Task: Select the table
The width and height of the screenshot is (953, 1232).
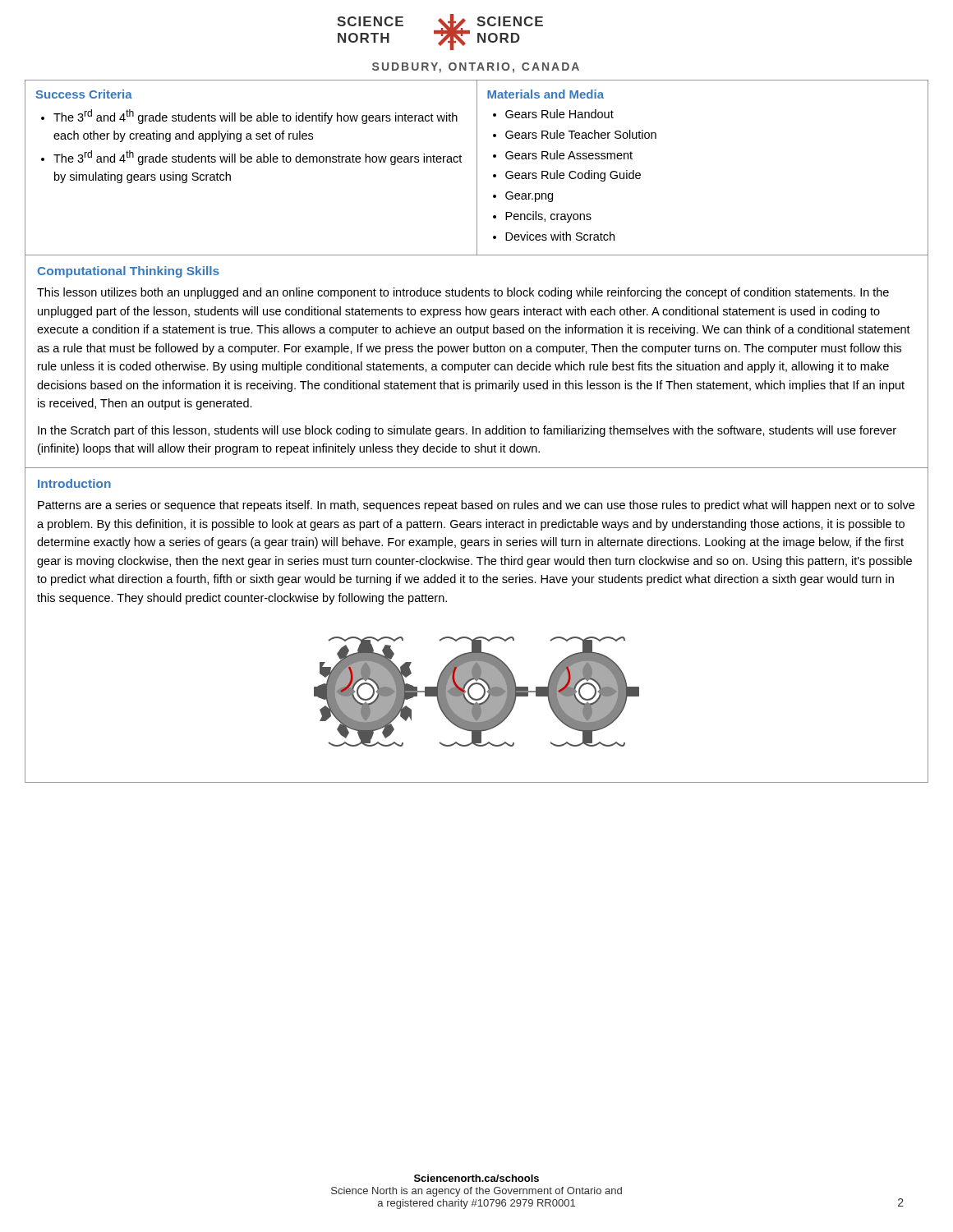Action: (x=476, y=168)
